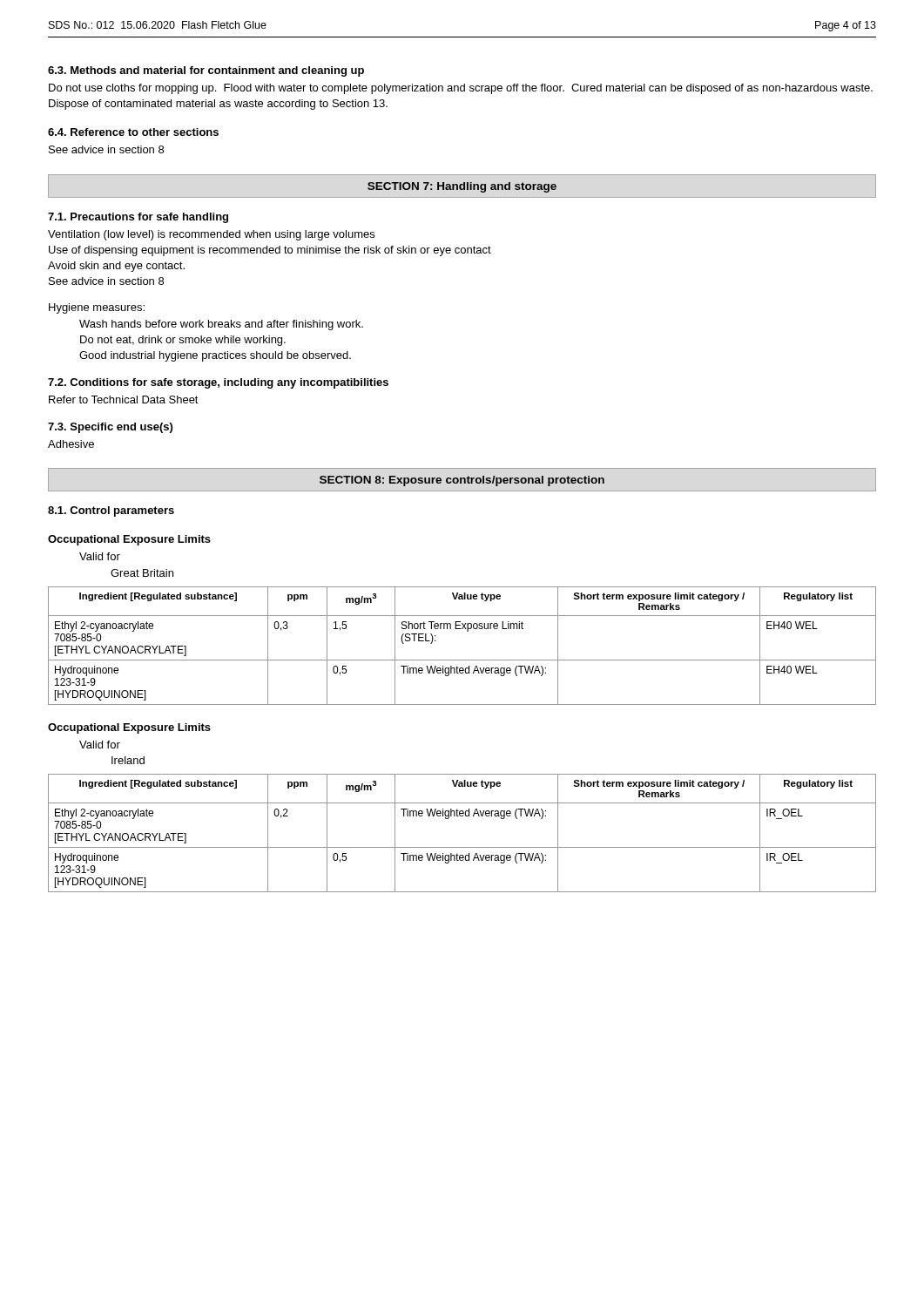
Task: Click on the text block starting "7.3. Specific end use(s)"
Action: click(x=111, y=427)
